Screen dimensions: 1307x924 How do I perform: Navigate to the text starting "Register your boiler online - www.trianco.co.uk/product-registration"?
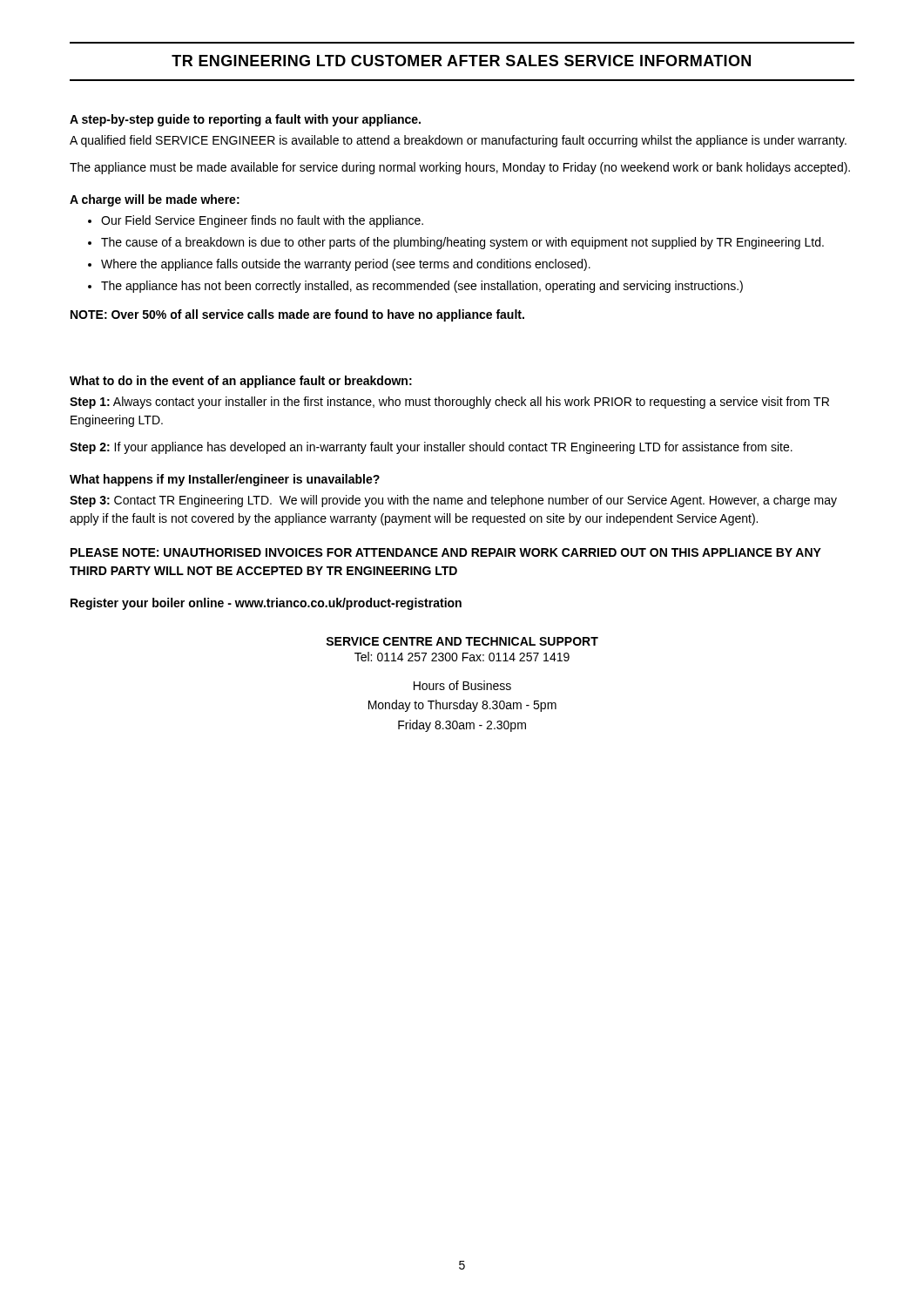coord(266,603)
